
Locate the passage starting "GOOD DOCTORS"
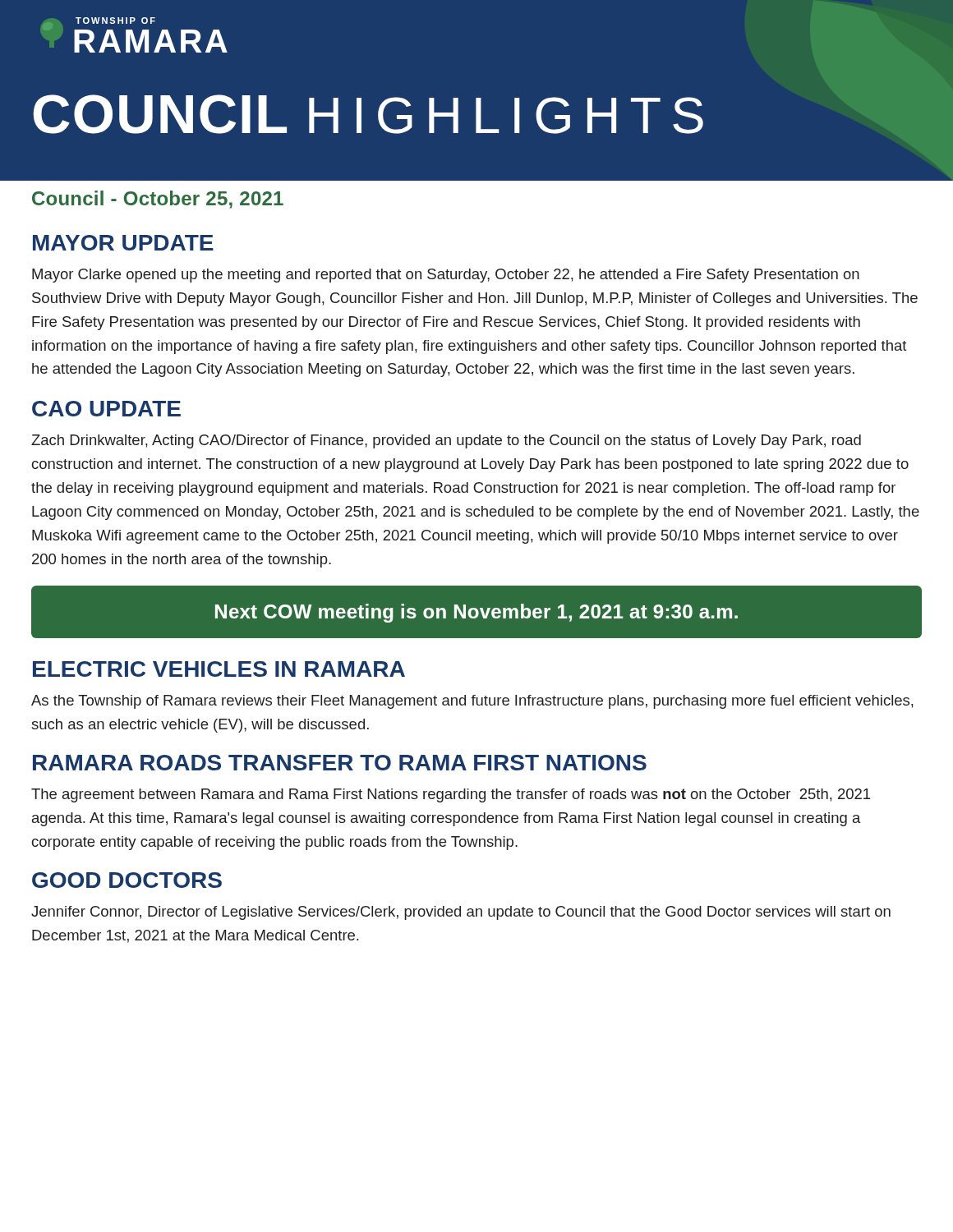coord(127,880)
